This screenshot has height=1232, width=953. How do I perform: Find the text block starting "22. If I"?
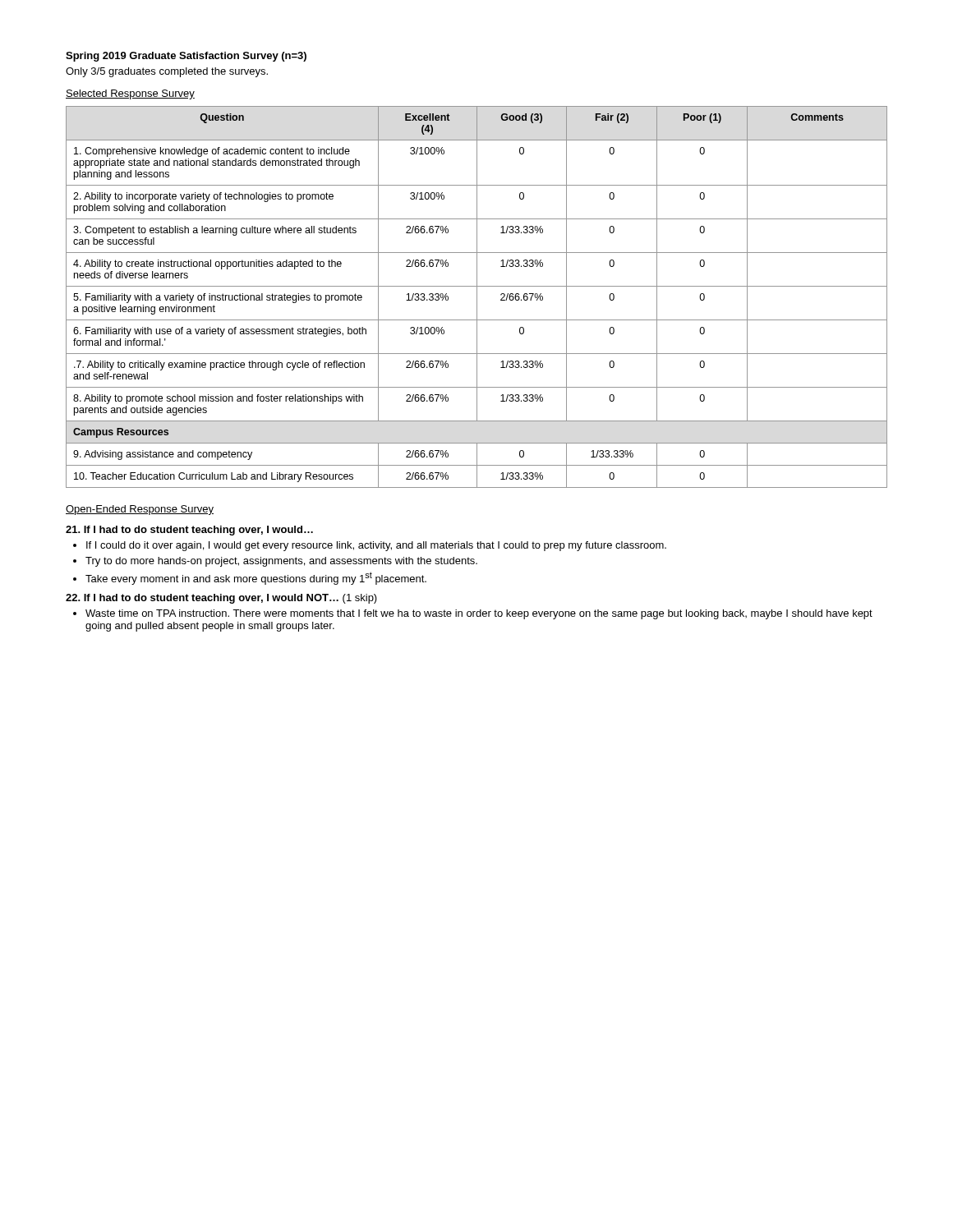222,598
